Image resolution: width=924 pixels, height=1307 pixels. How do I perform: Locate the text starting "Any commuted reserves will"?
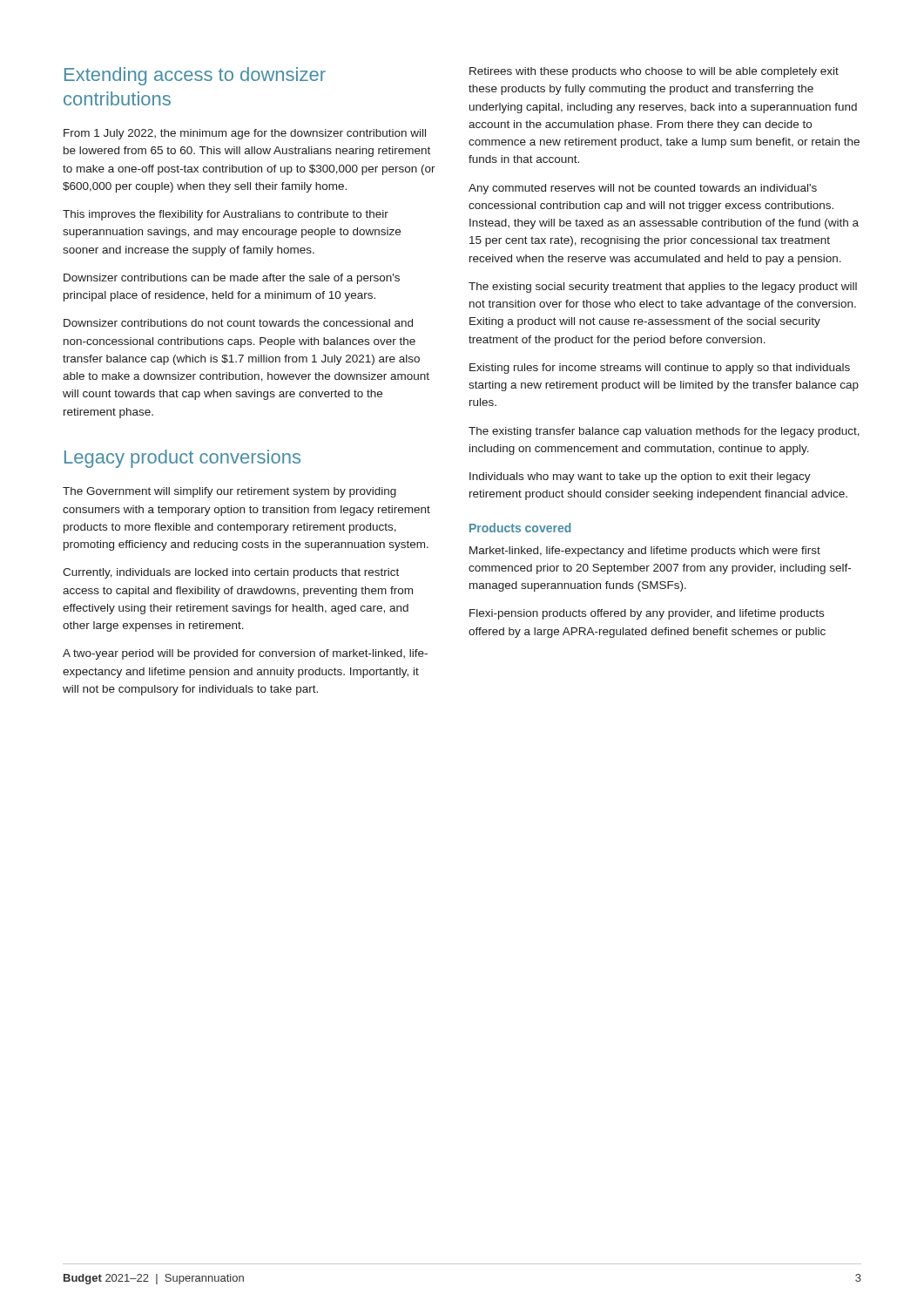pos(665,223)
